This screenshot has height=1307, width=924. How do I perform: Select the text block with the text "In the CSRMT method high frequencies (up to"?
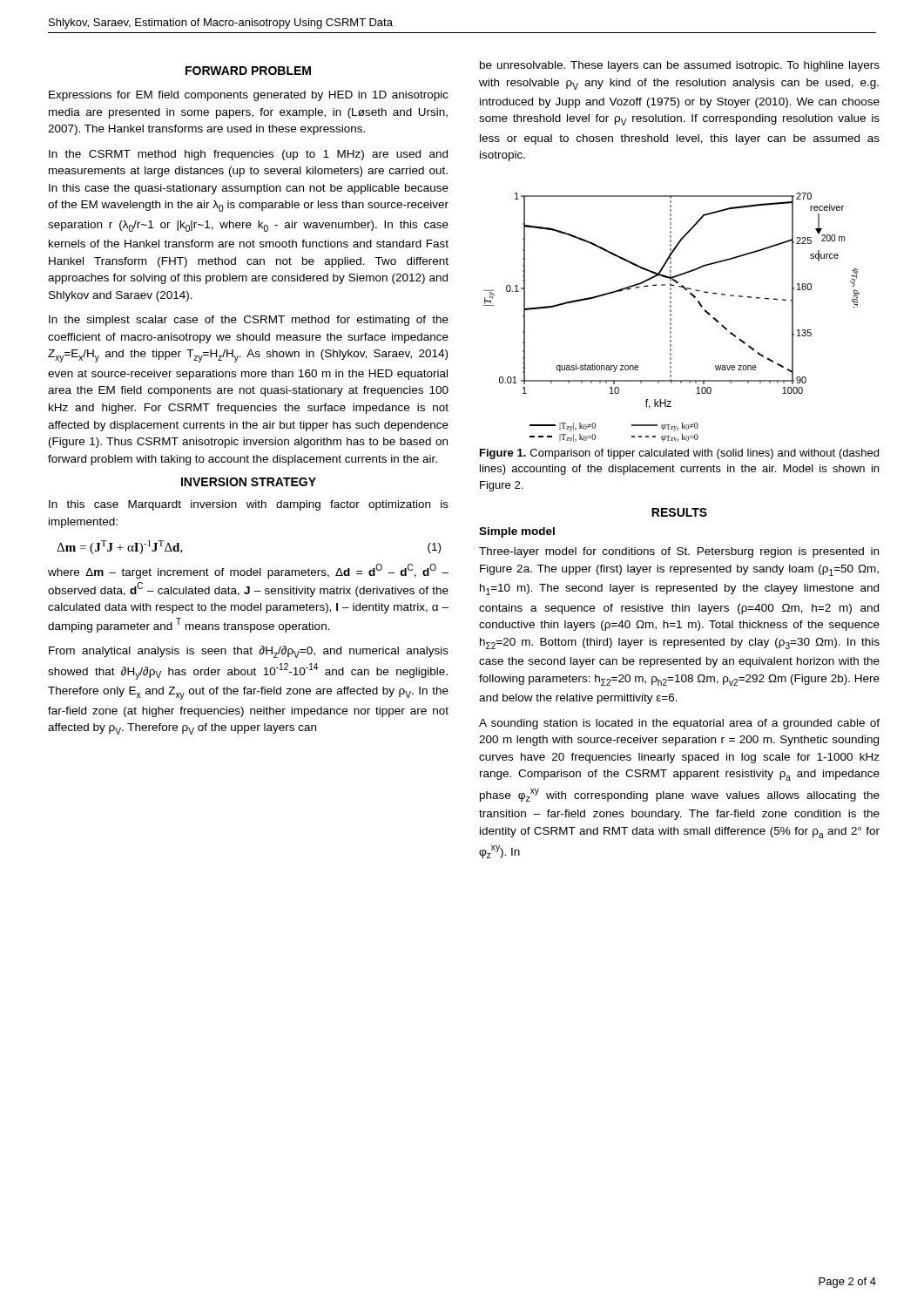248,224
